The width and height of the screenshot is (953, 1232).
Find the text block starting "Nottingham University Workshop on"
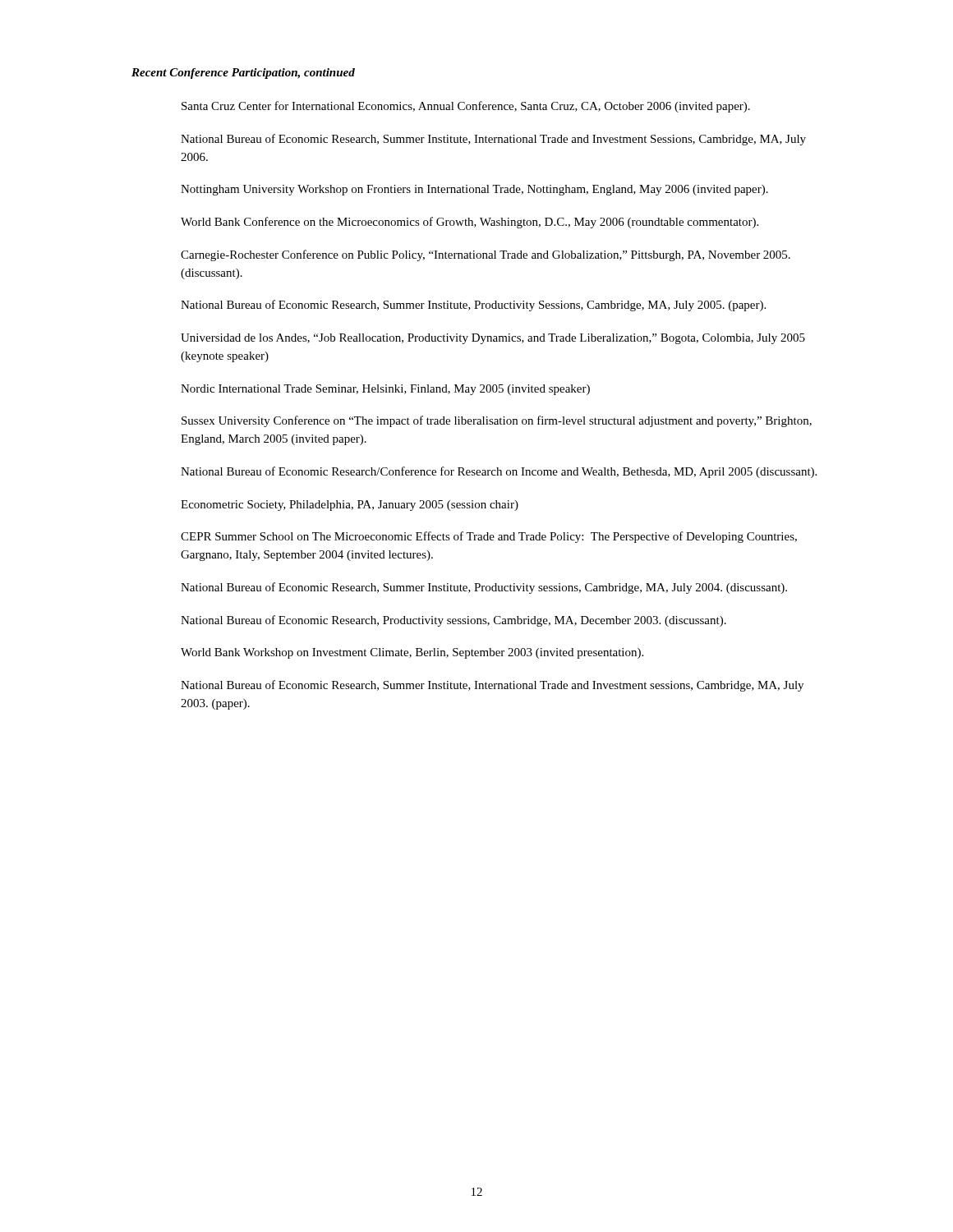[x=475, y=189]
